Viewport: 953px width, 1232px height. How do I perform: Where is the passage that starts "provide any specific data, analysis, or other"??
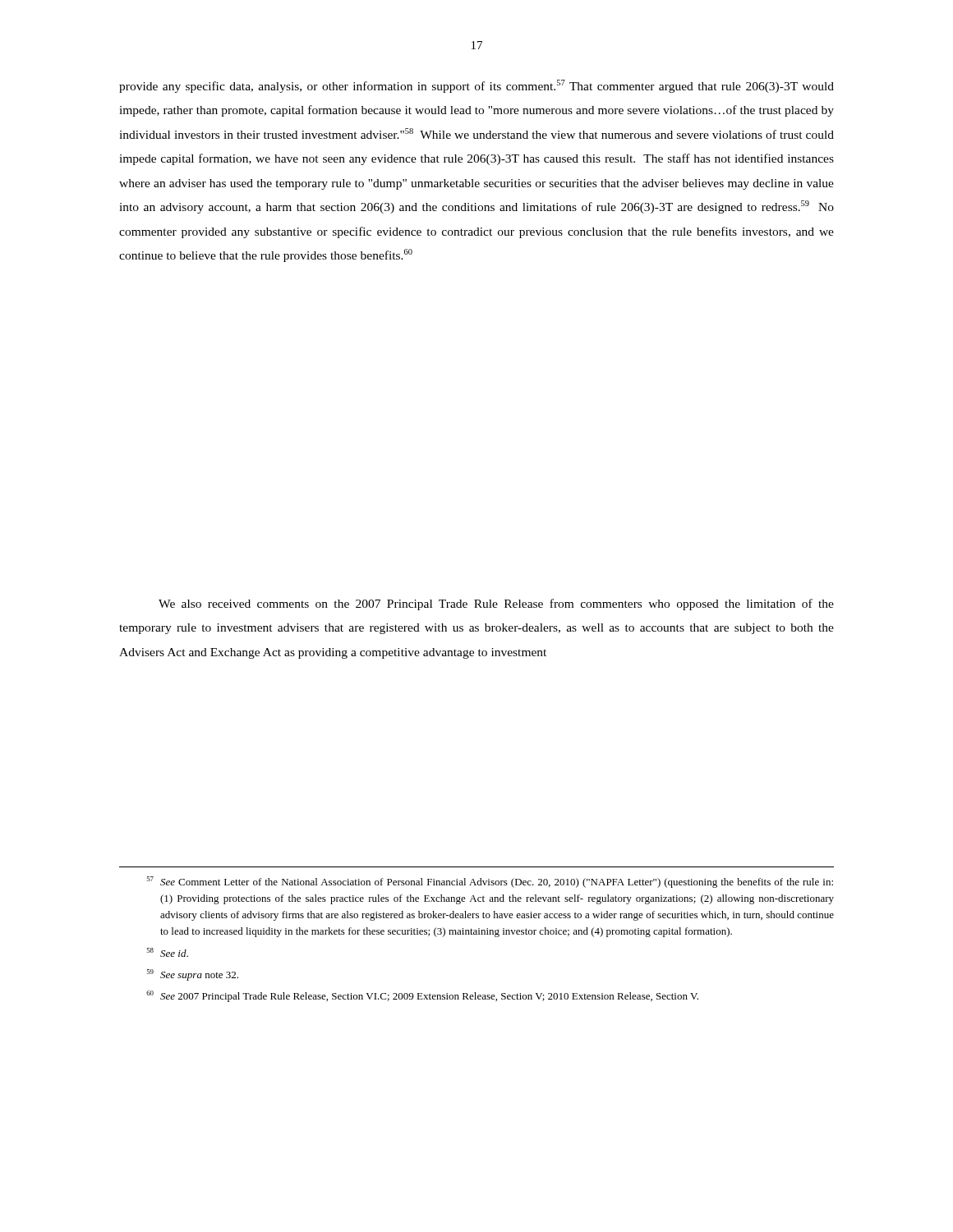(476, 170)
